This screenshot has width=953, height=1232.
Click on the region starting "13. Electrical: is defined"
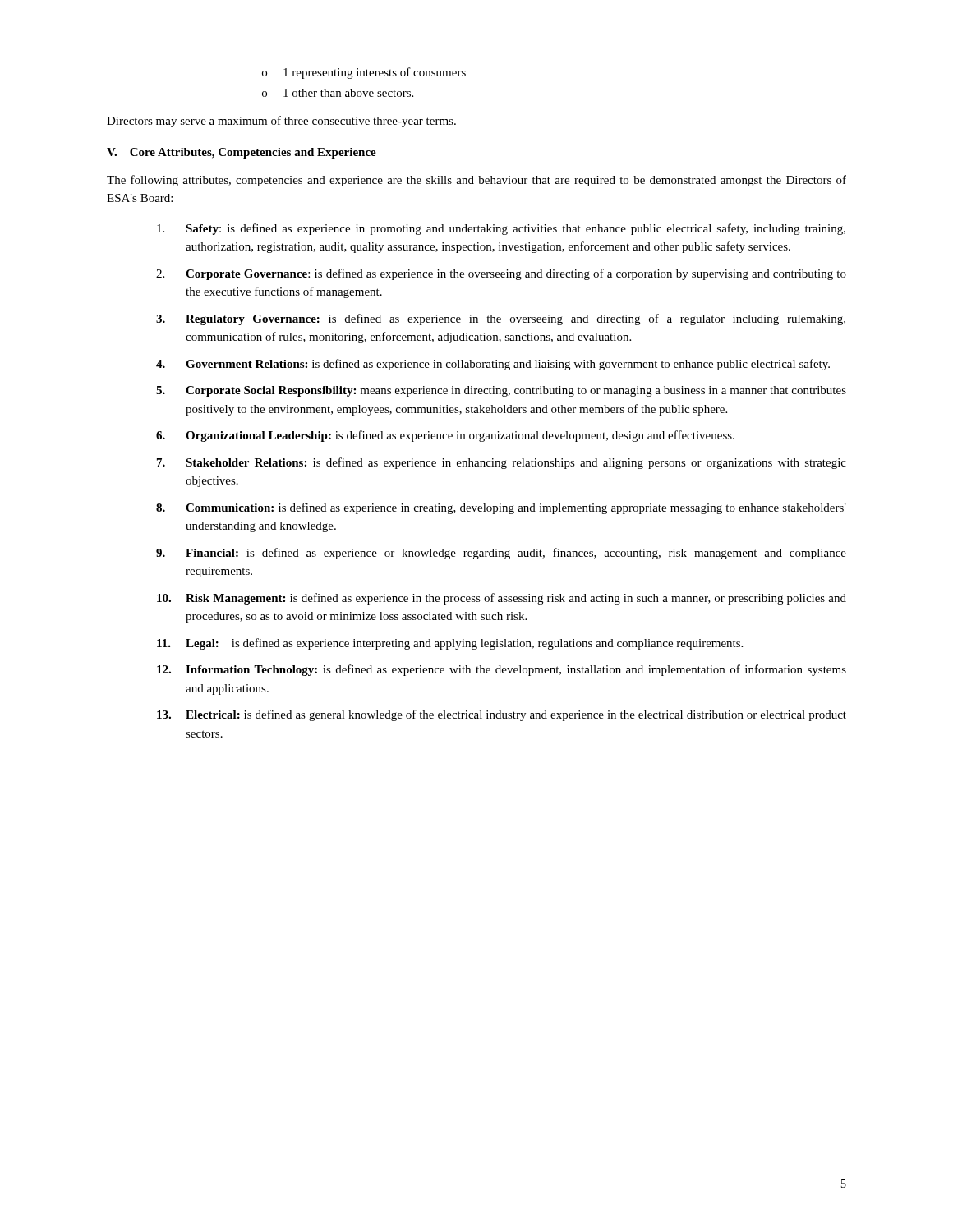(x=501, y=724)
